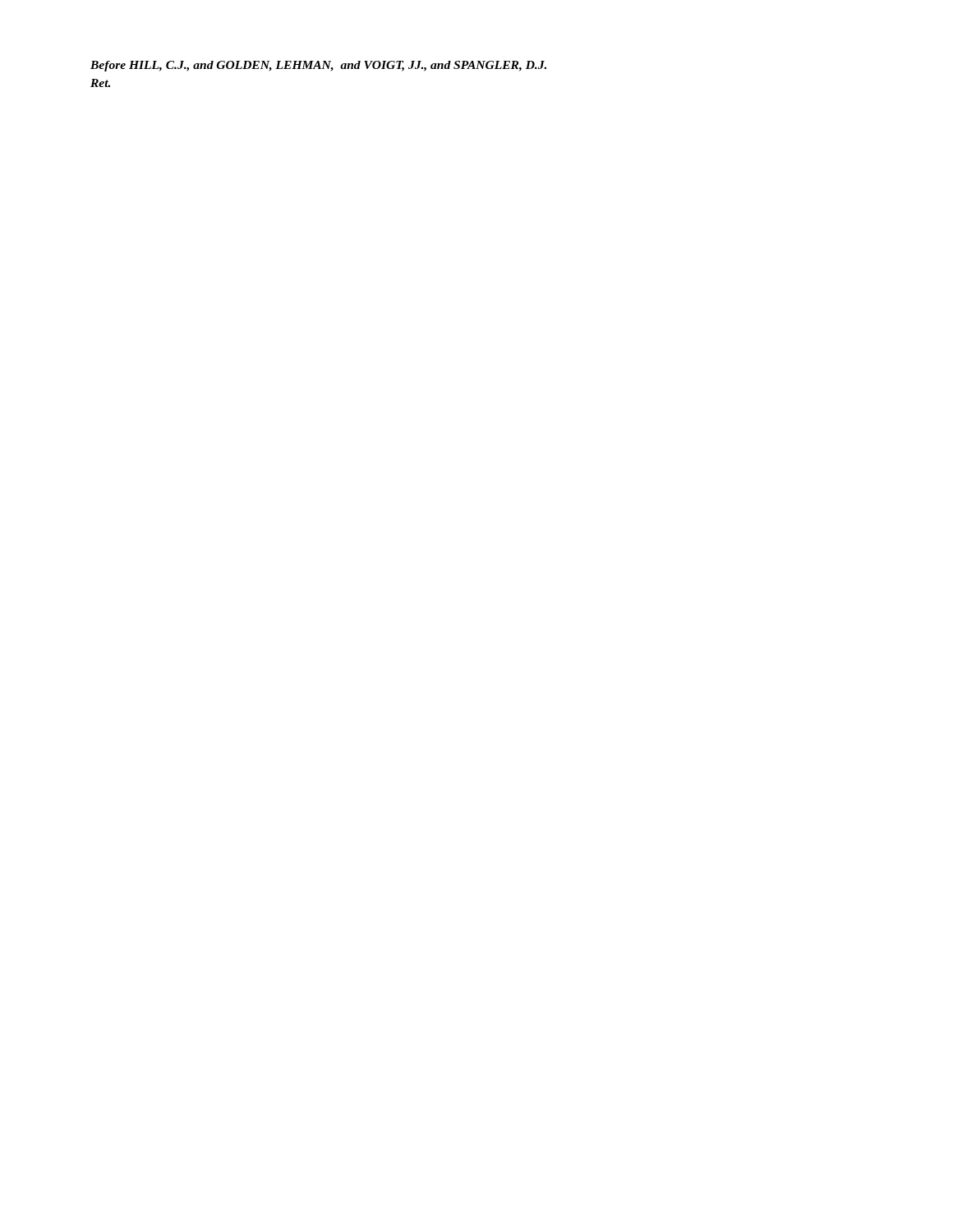Select the text block containing "Before HILL, C.J.,"
953x1232 pixels.
(x=319, y=74)
